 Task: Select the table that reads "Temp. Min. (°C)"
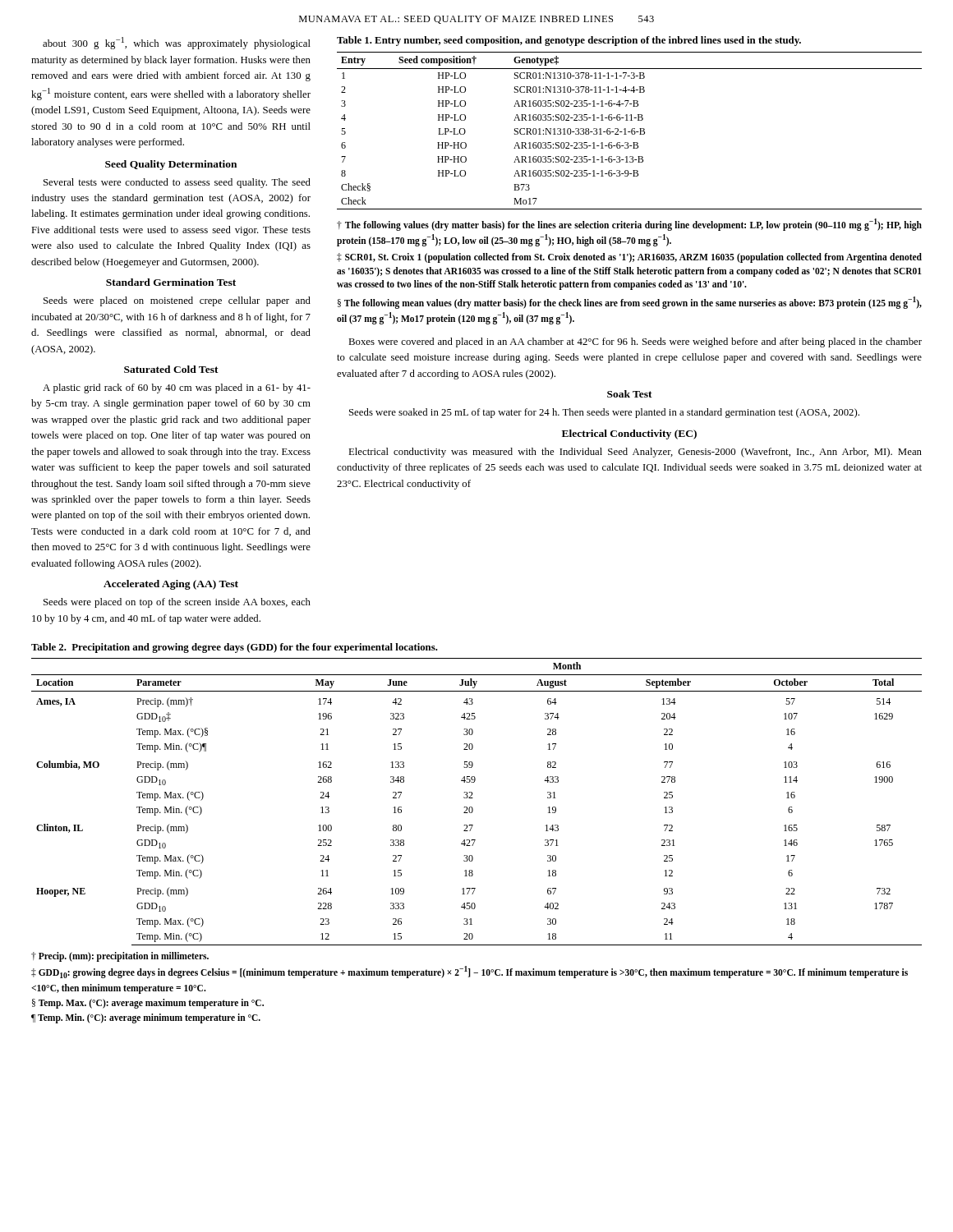pyautogui.click(x=476, y=802)
